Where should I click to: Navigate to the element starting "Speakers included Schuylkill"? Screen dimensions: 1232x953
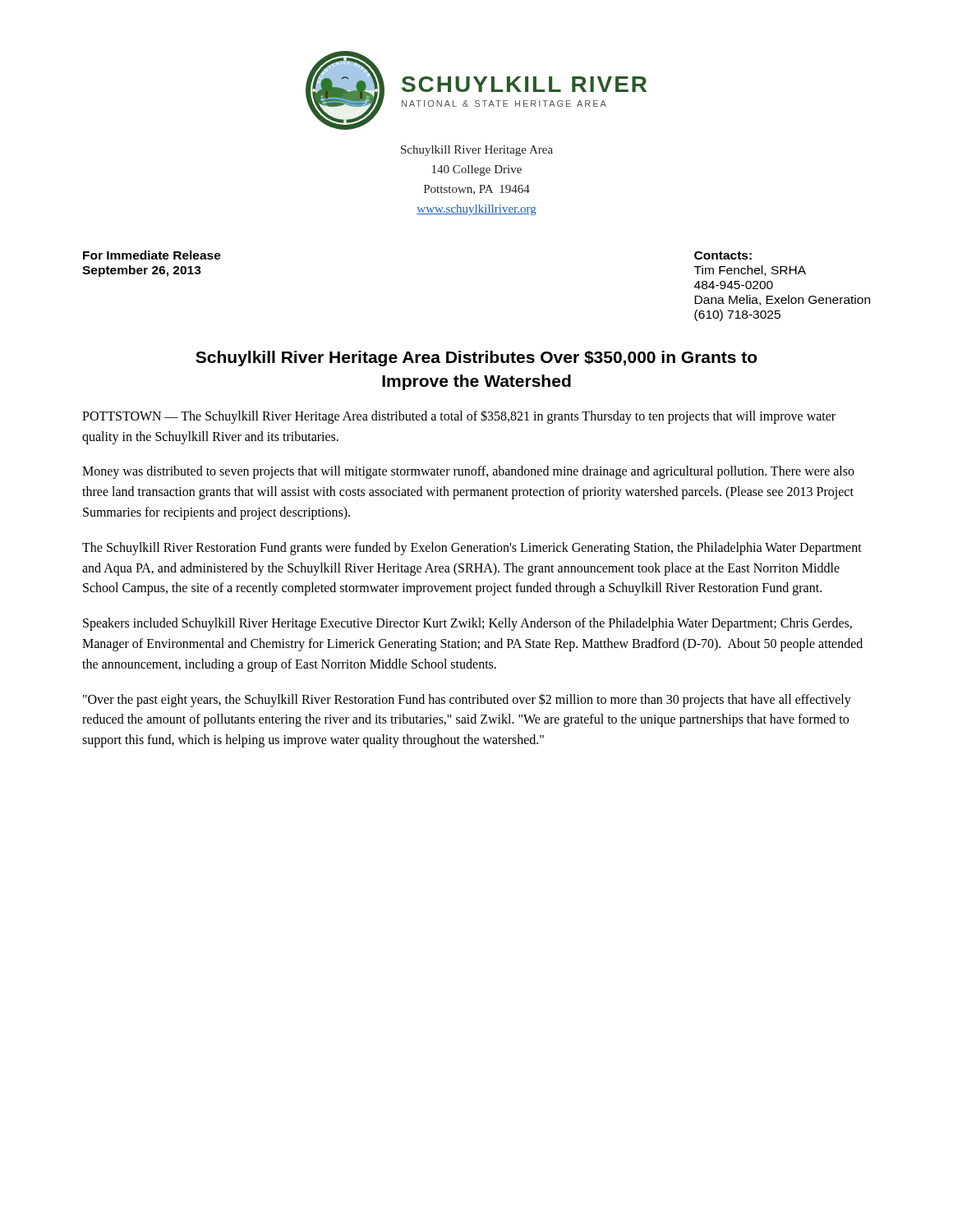point(472,643)
